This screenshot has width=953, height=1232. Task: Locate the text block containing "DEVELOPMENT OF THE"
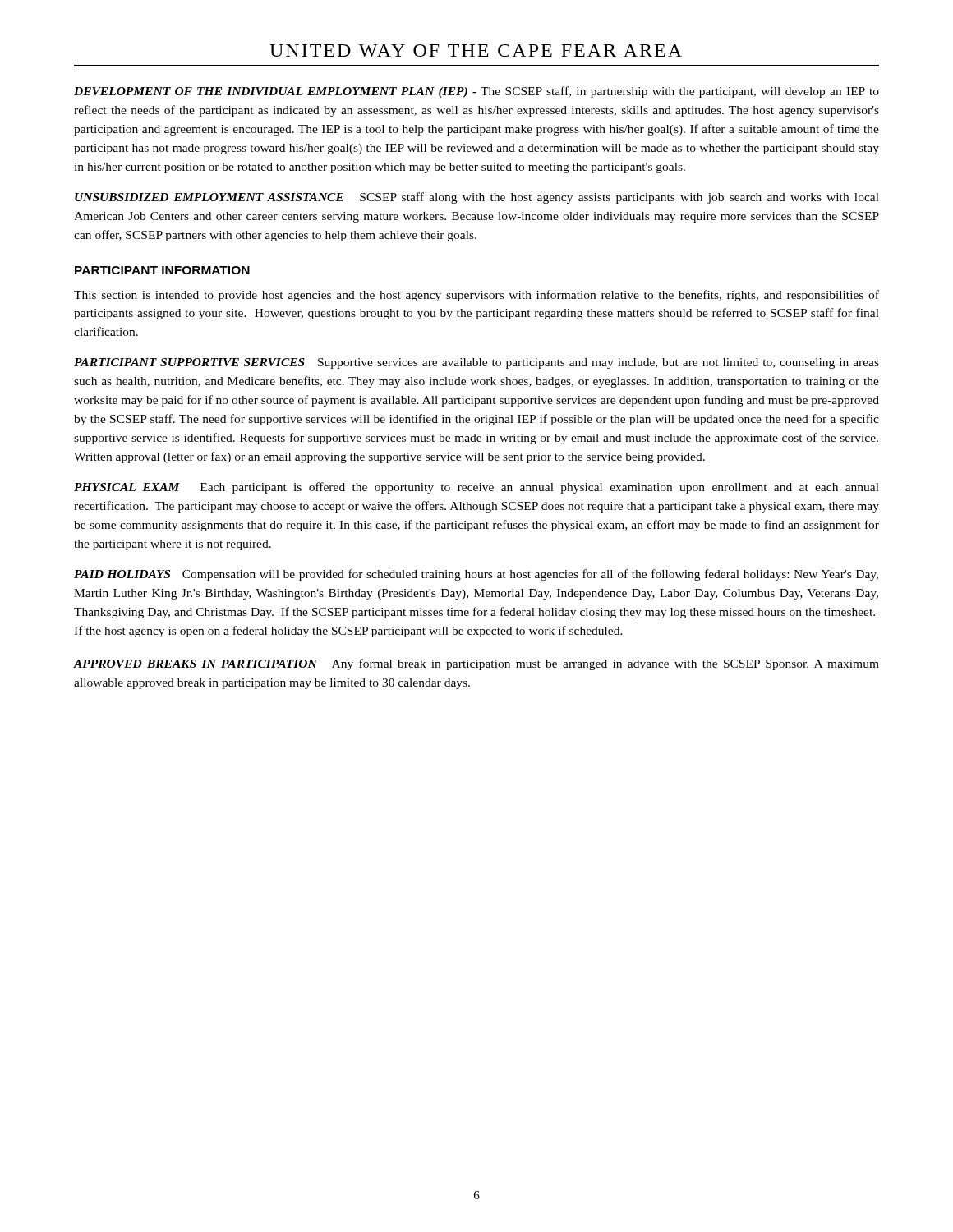(x=476, y=128)
